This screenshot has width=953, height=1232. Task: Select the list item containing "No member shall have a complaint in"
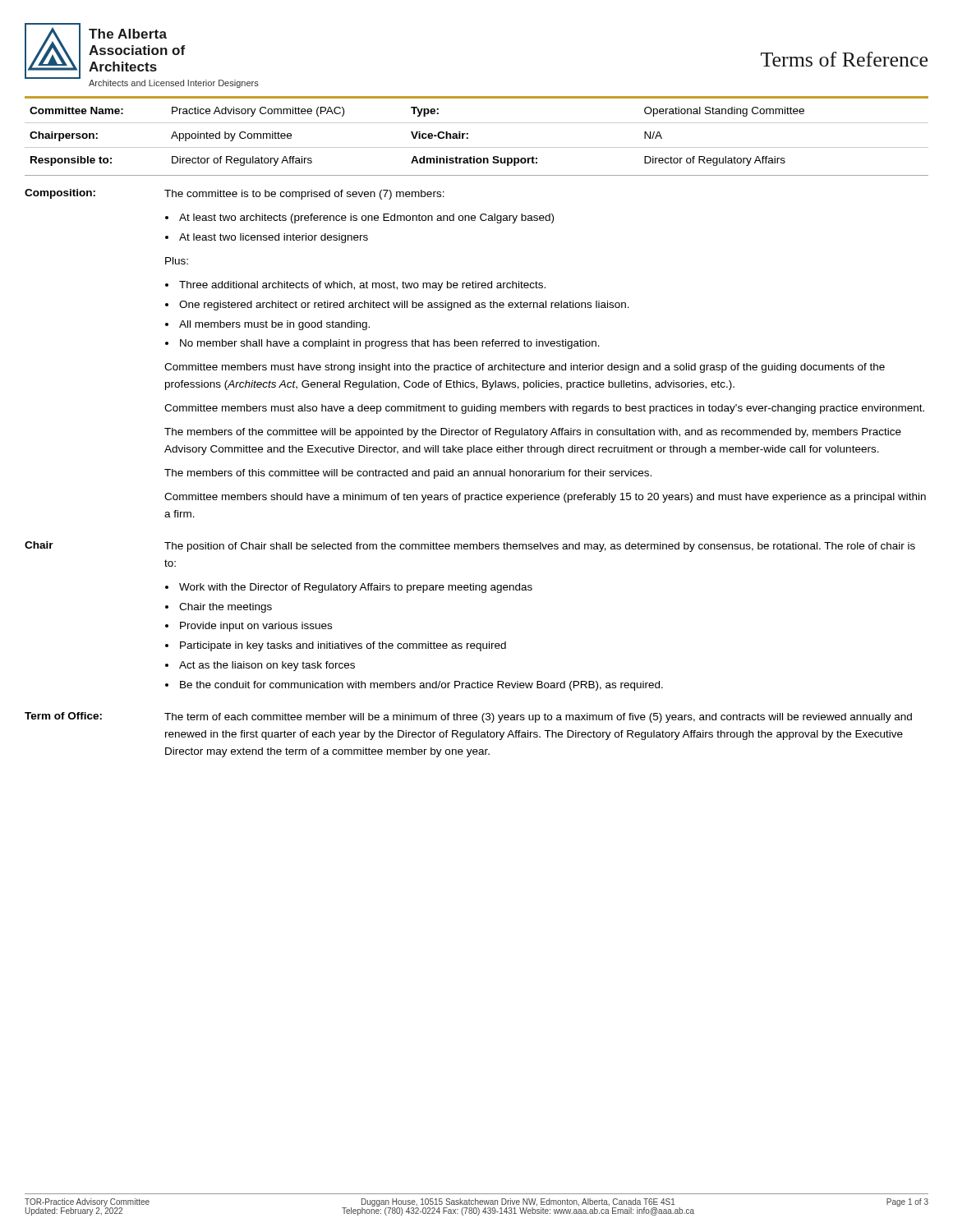pyautogui.click(x=390, y=343)
